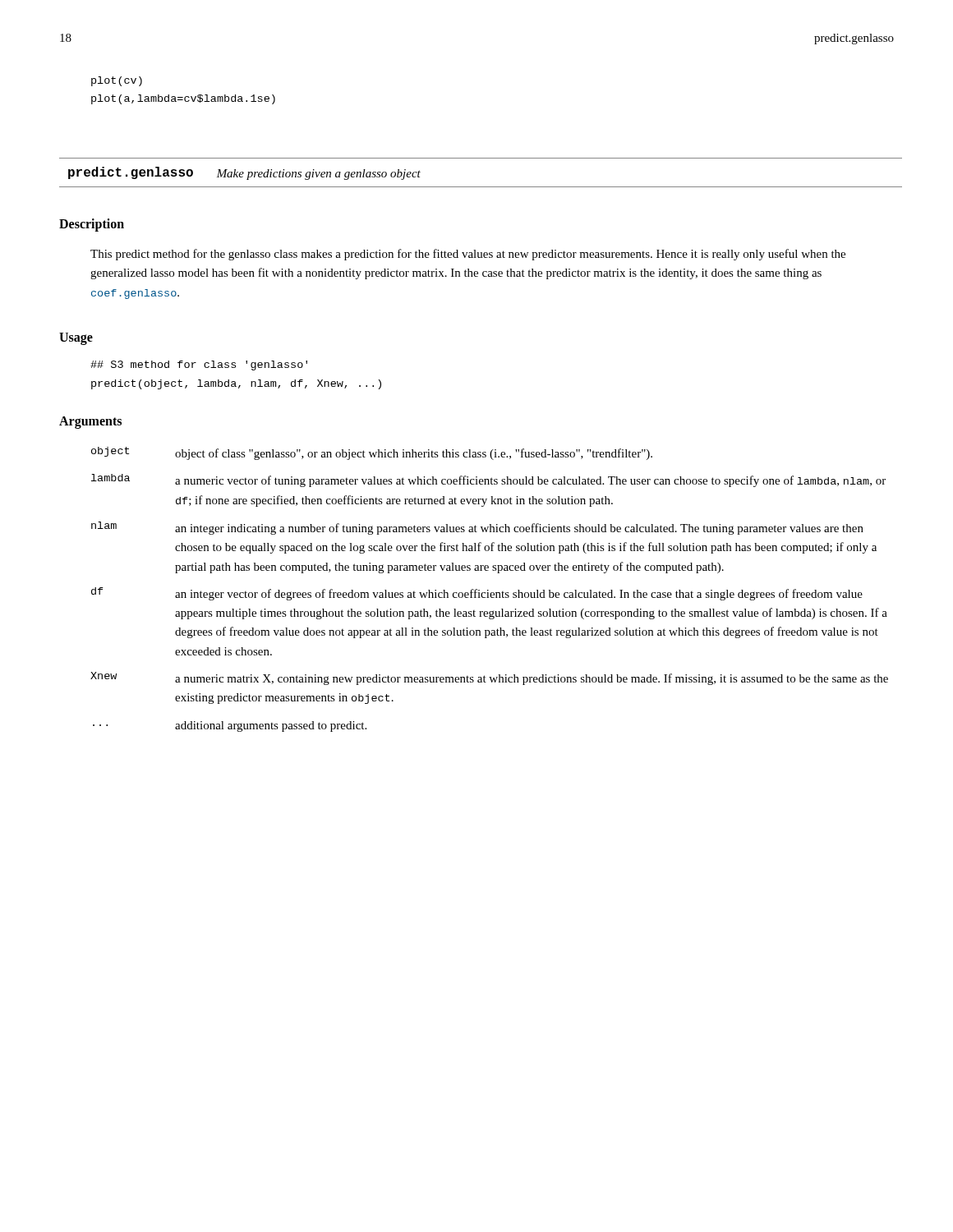Find the text block containing "This predict method for the genlasso"
The image size is (953, 1232).
[468, 273]
